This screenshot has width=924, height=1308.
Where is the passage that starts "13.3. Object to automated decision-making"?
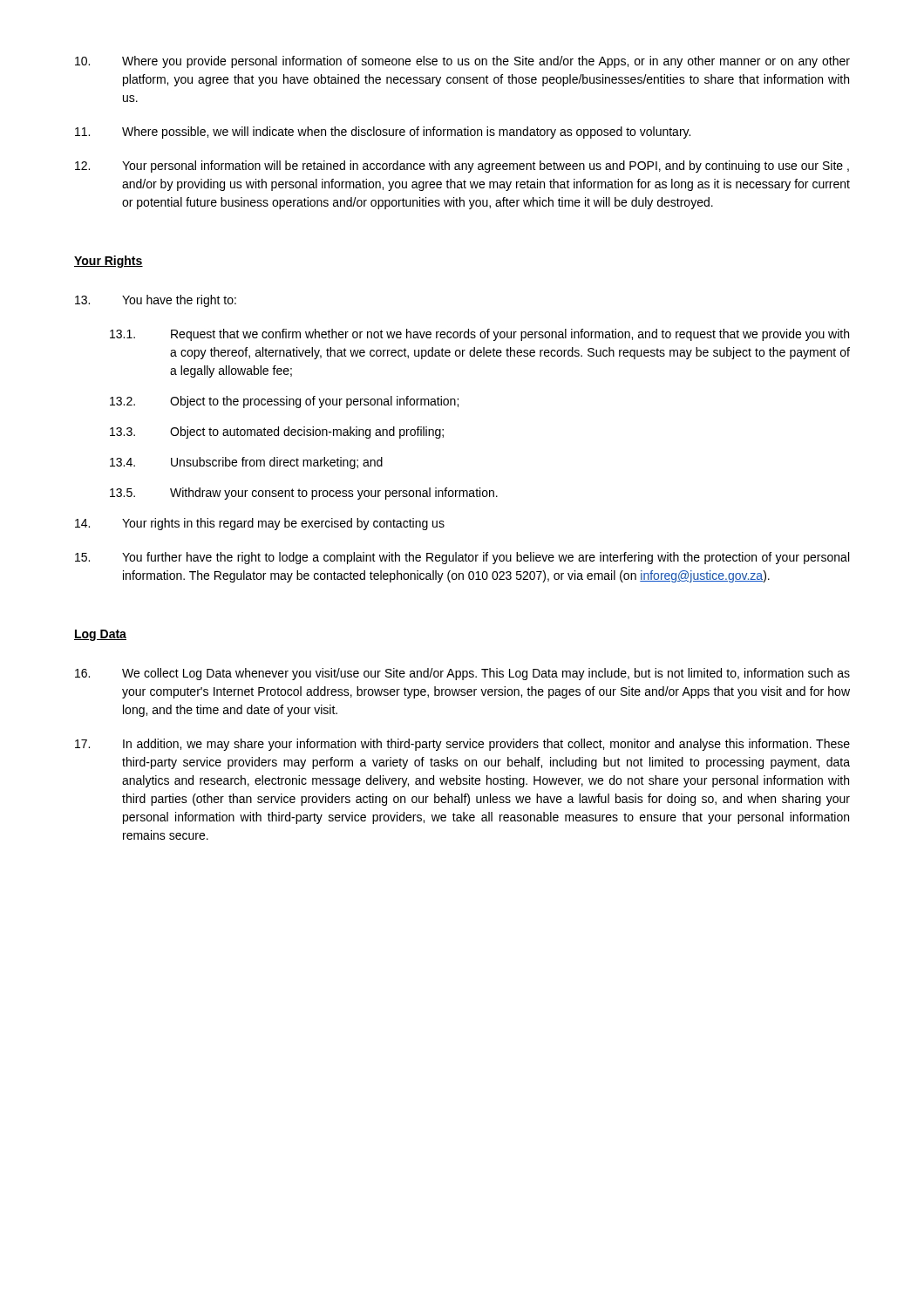point(277,433)
